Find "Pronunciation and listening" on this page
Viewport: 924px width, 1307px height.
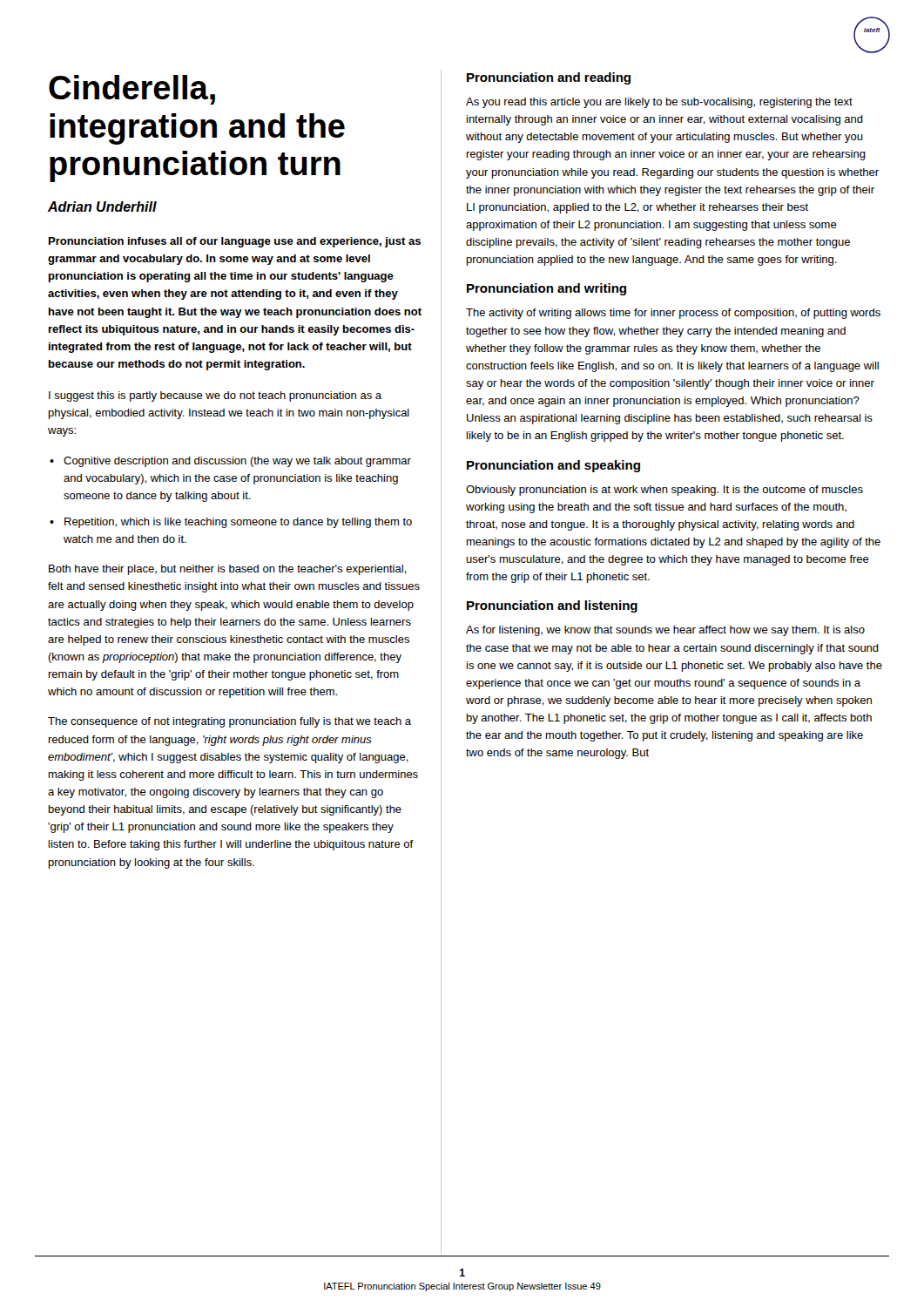552,605
